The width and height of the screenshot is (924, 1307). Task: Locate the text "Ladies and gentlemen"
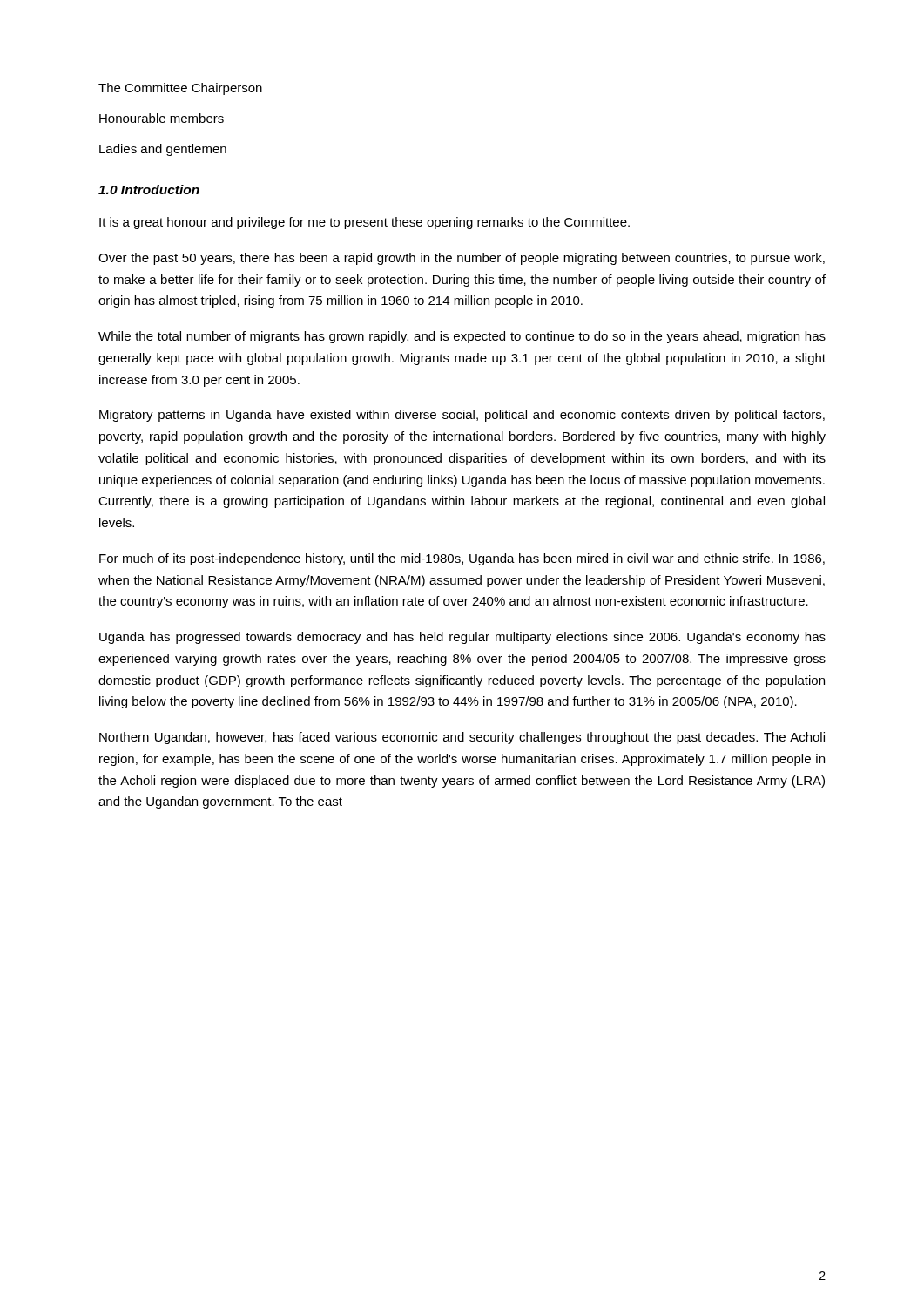click(x=163, y=149)
